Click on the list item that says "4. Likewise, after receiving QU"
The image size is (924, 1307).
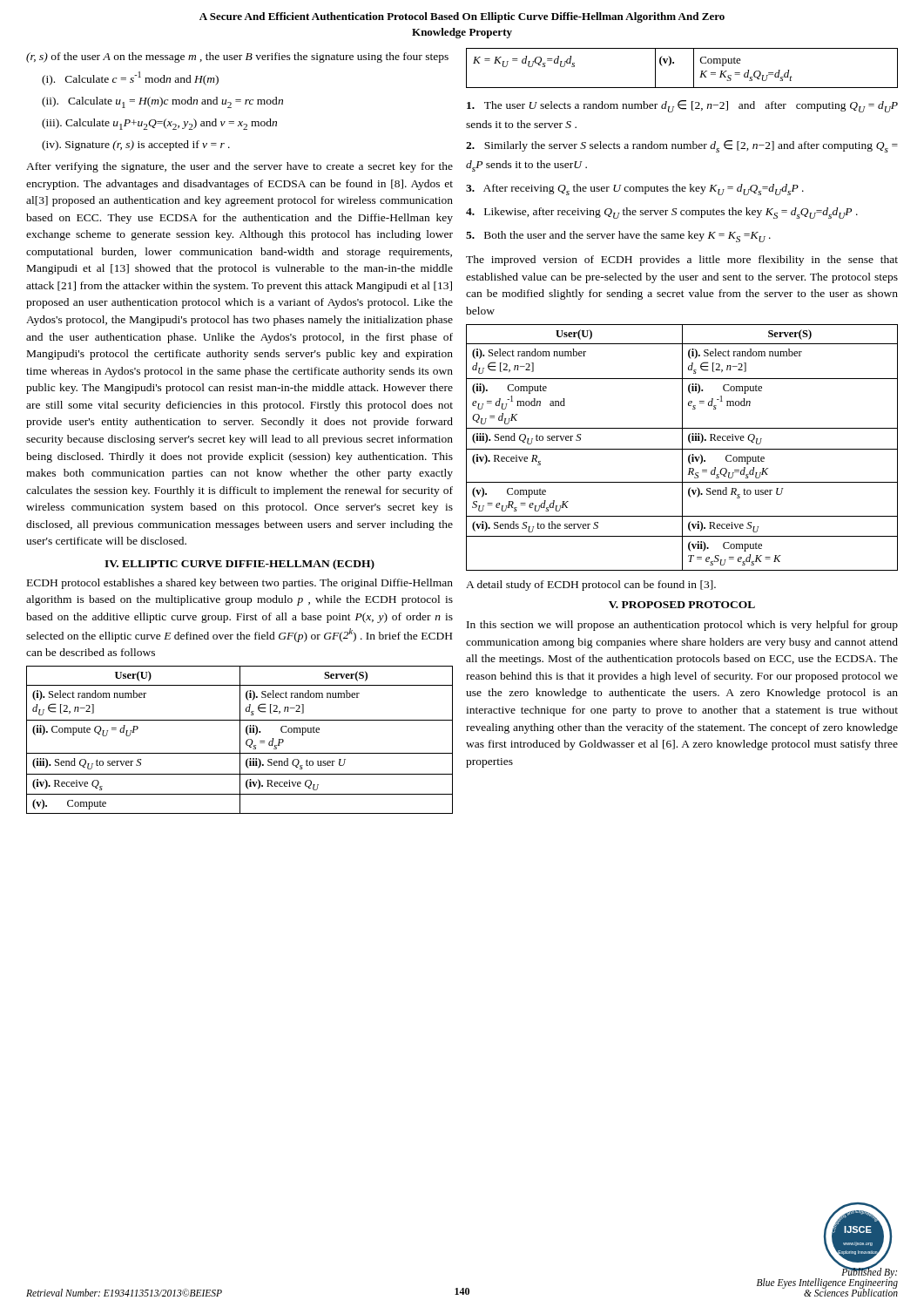point(662,213)
